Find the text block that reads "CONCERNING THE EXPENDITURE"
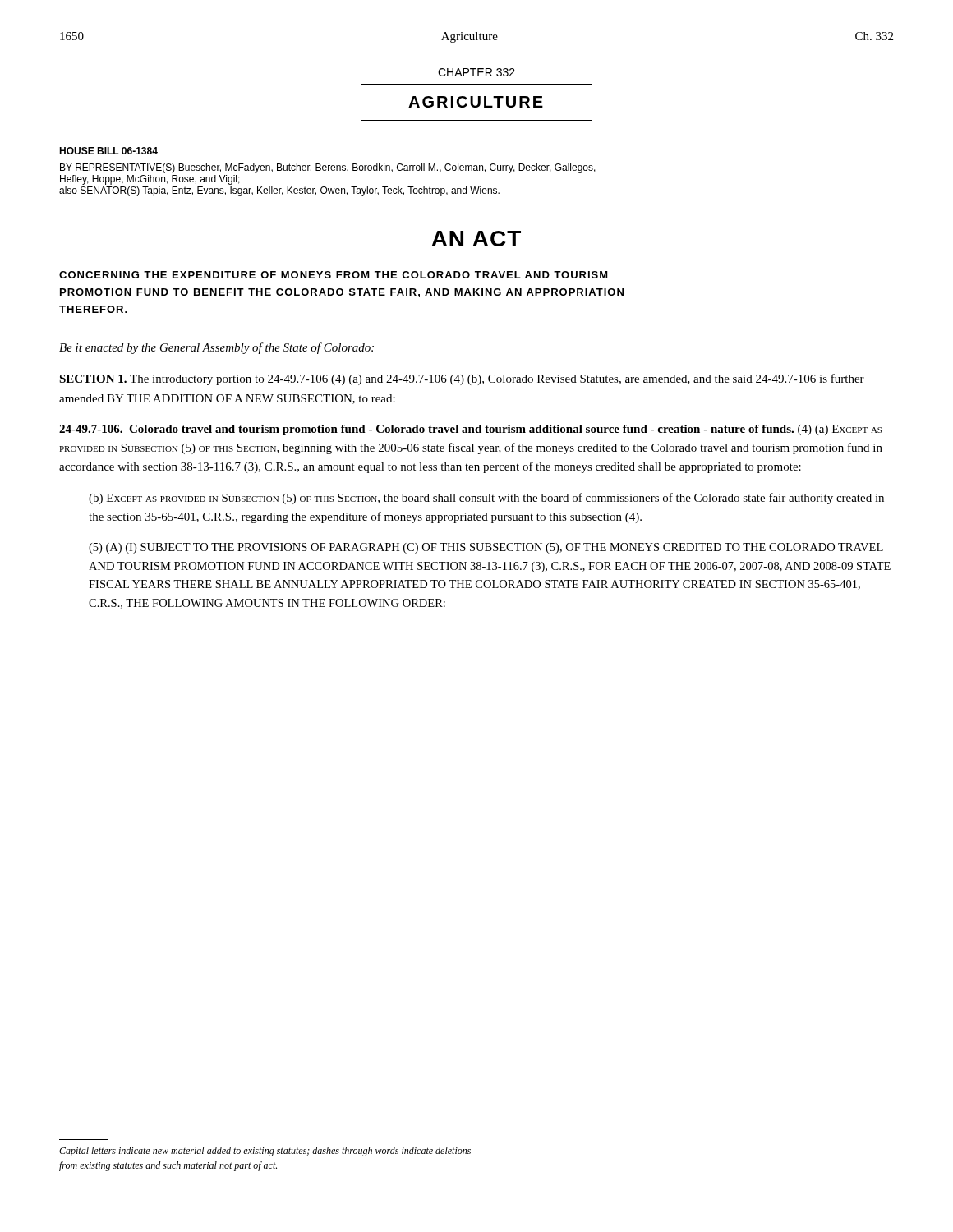Screen dimensions: 1232x953 [342, 292]
